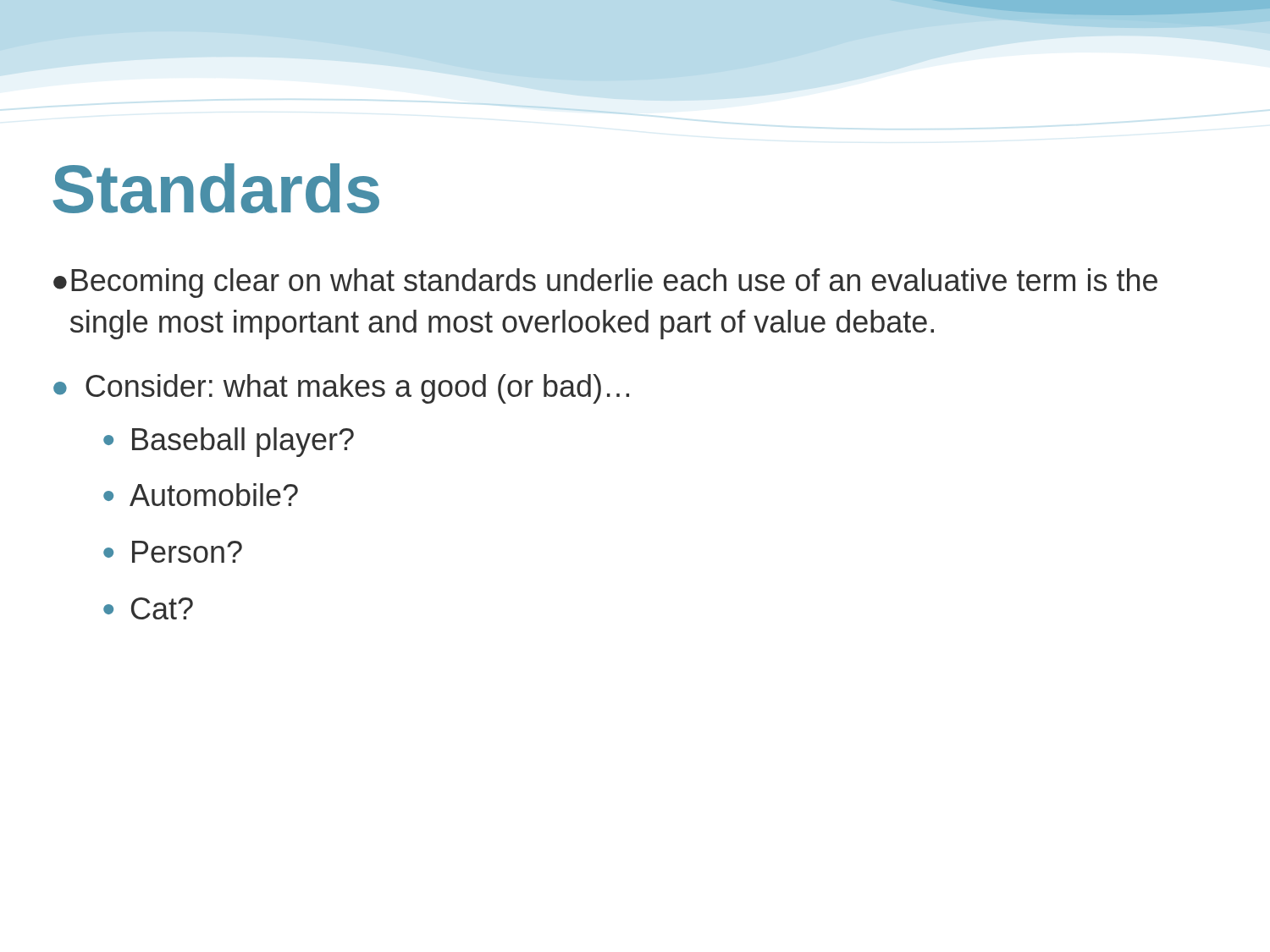Point to "● Cat?"
1270x952 pixels.
[x=148, y=609]
